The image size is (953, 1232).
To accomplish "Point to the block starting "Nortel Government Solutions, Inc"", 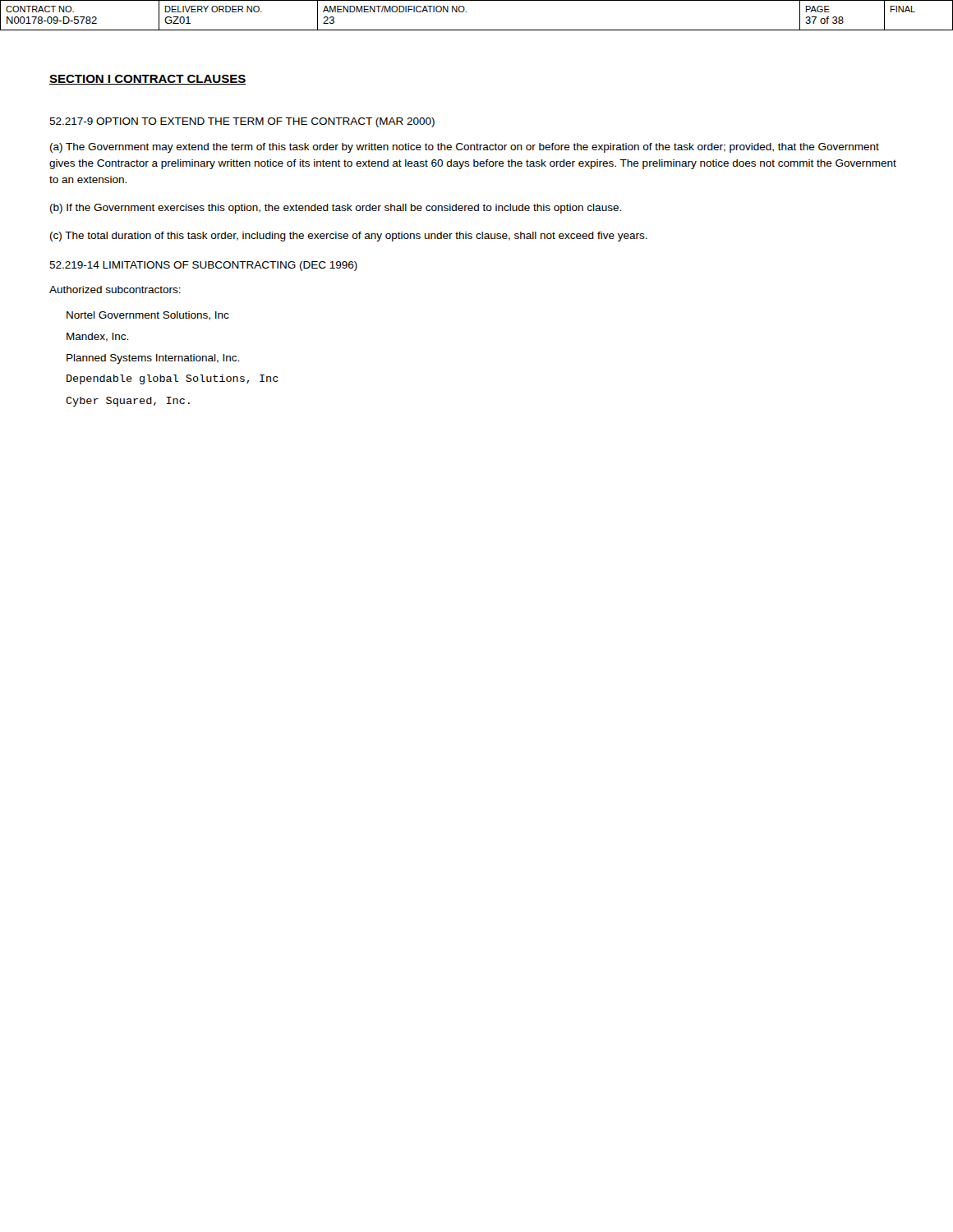I will point(148,316).
